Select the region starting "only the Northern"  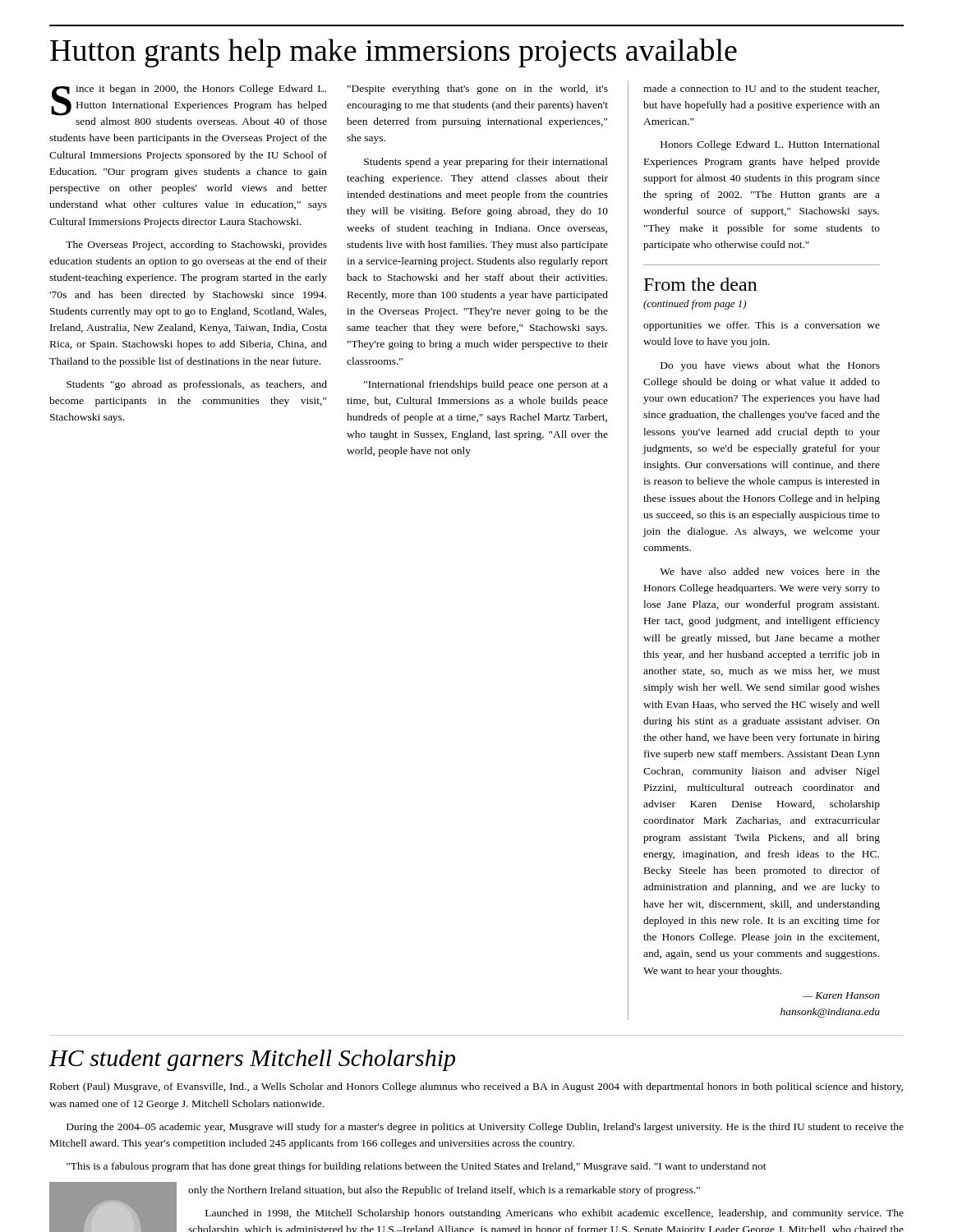click(x=444, y=1189)
